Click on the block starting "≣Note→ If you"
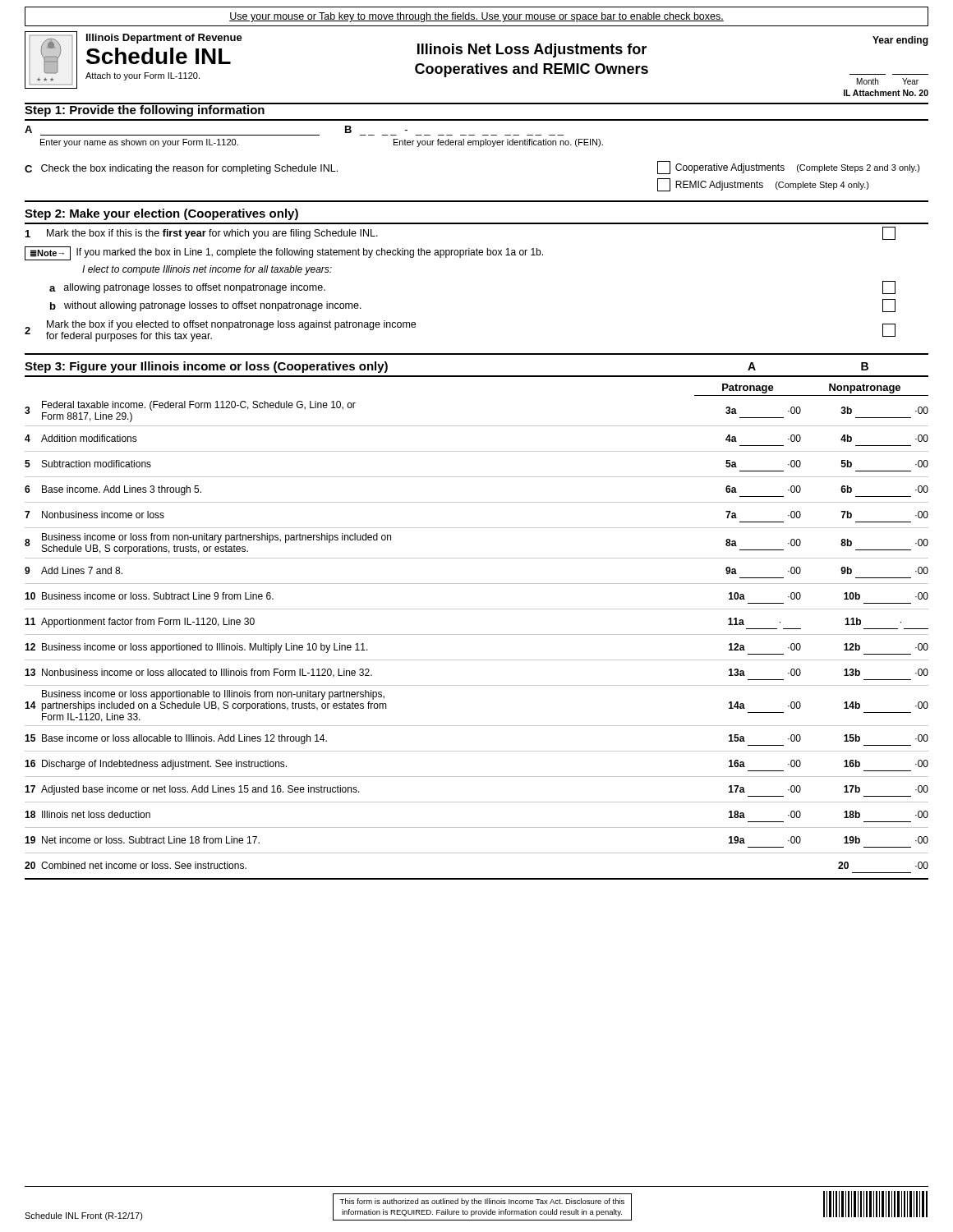 [476, 261]
